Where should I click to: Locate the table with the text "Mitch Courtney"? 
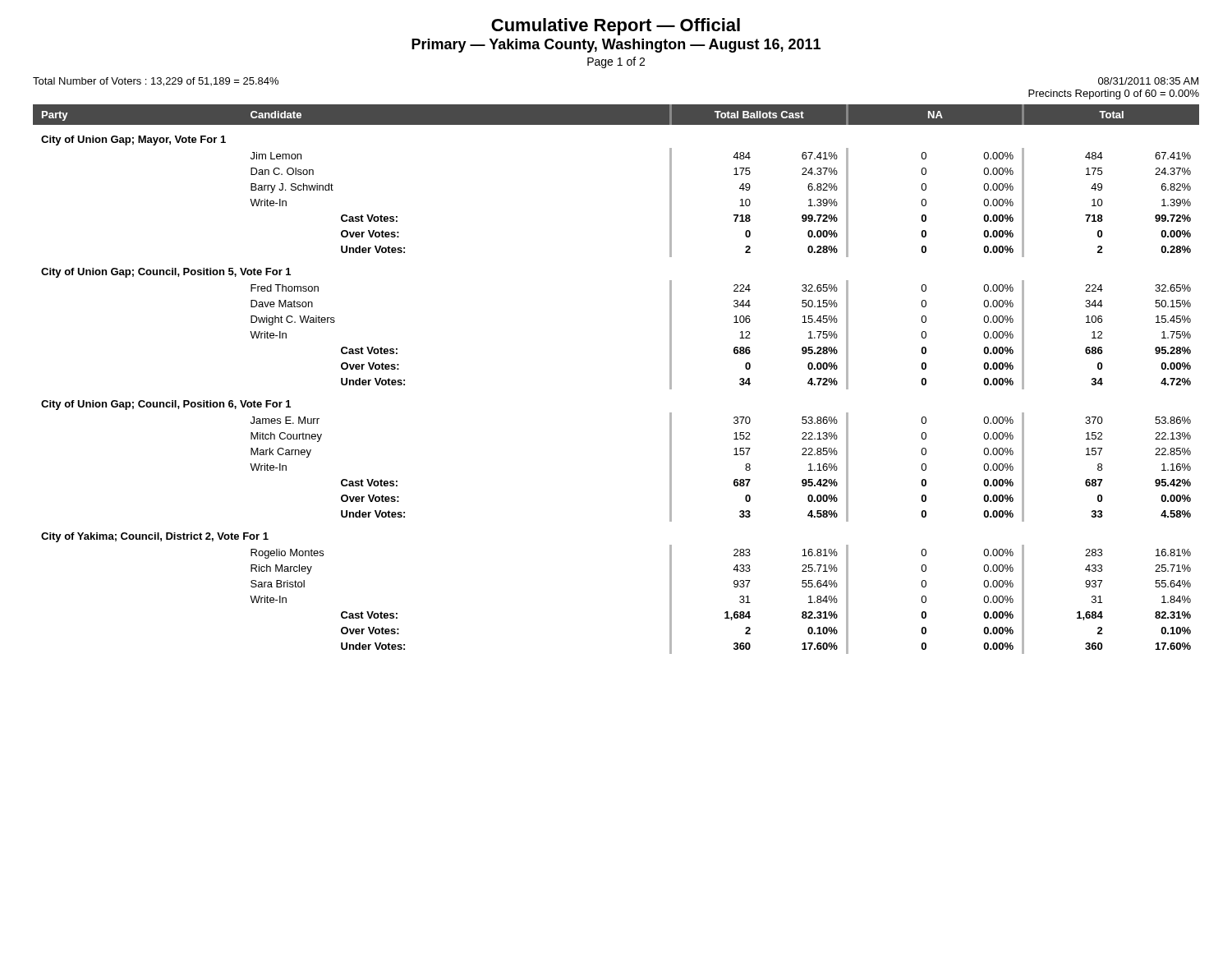pos(616,379)
